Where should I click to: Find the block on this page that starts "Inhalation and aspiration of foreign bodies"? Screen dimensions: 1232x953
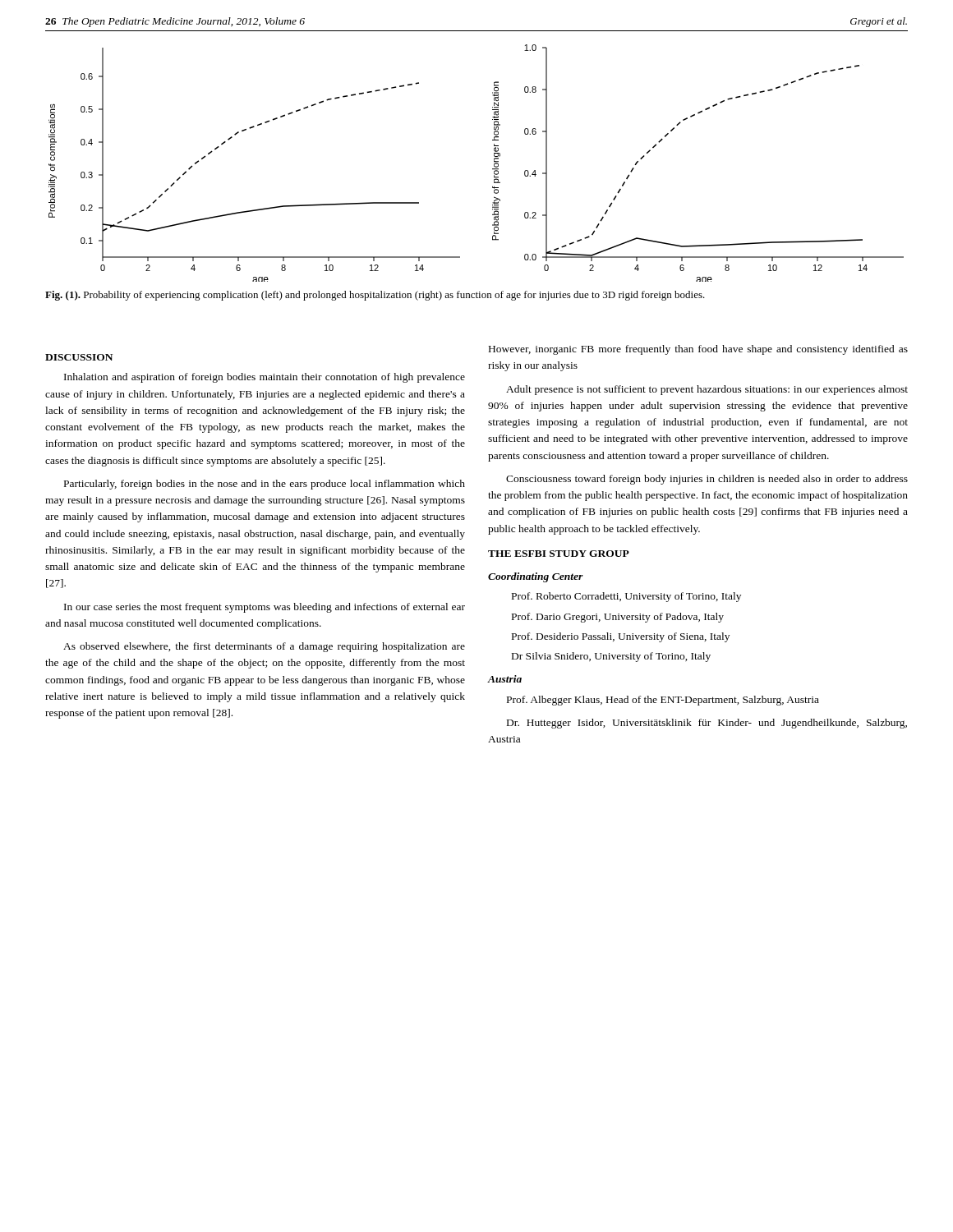[255, 418]
